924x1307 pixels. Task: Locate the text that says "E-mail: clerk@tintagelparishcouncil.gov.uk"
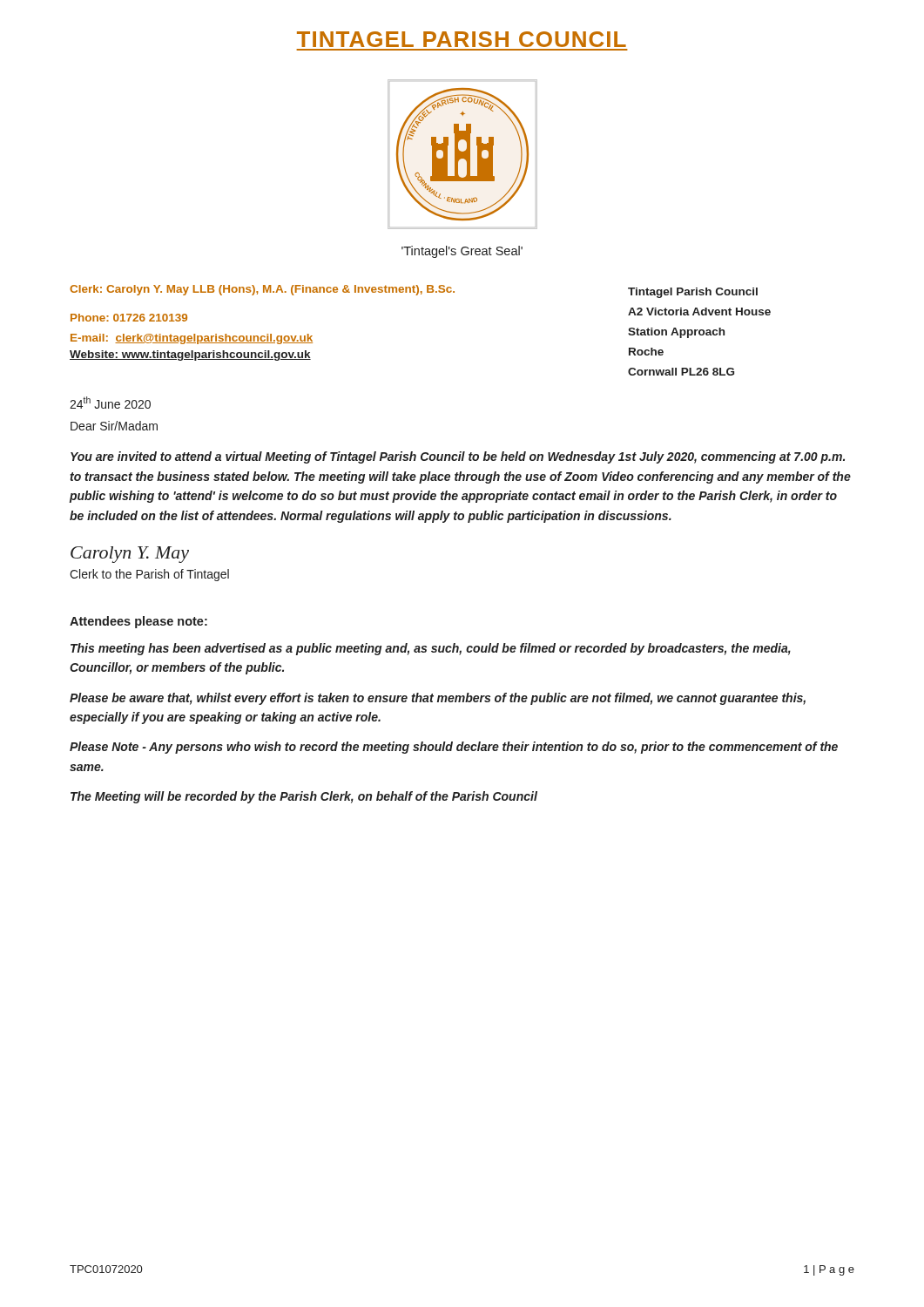(x=191, y=338)
